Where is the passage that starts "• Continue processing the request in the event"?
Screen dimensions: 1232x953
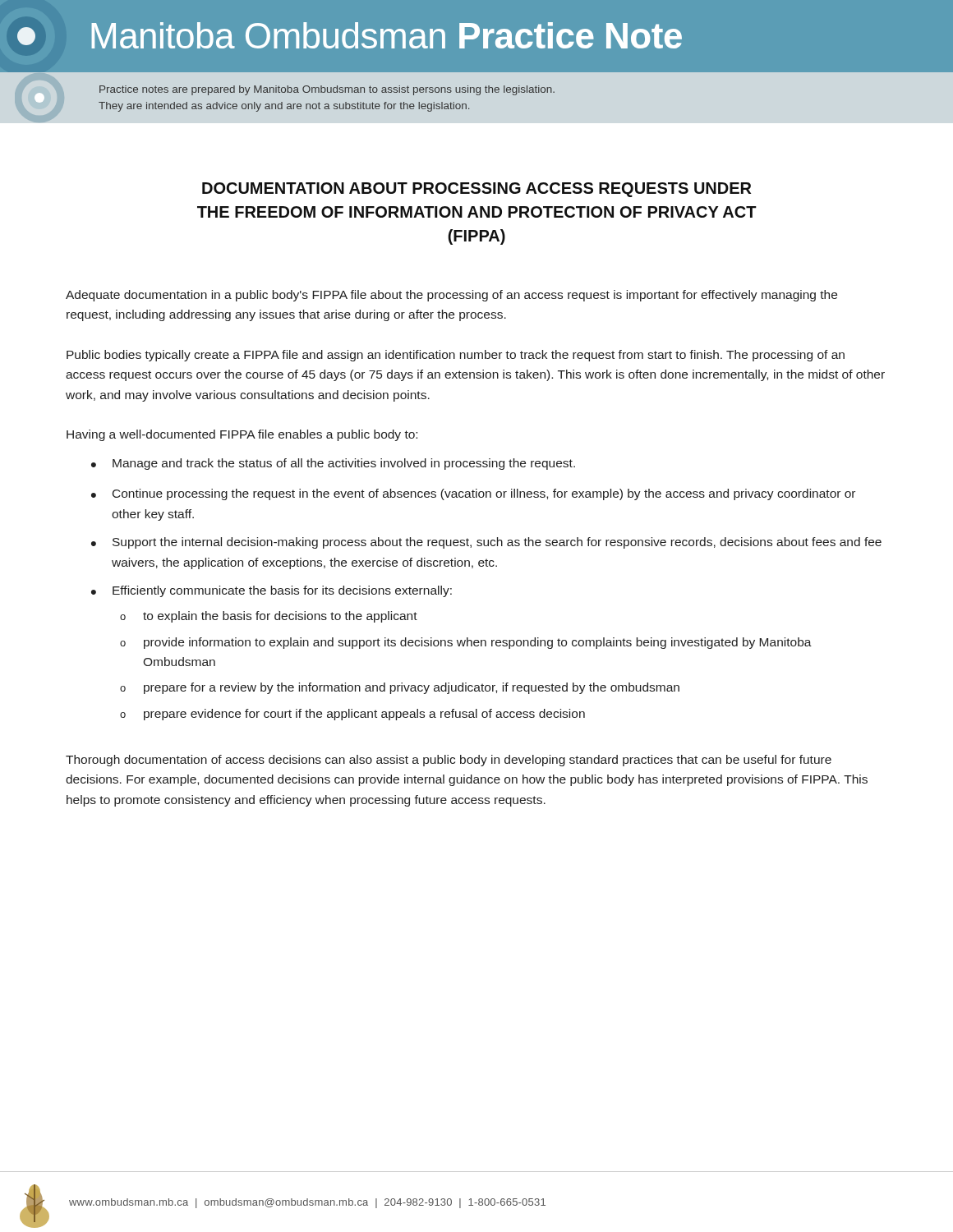(x=489, y=504)
